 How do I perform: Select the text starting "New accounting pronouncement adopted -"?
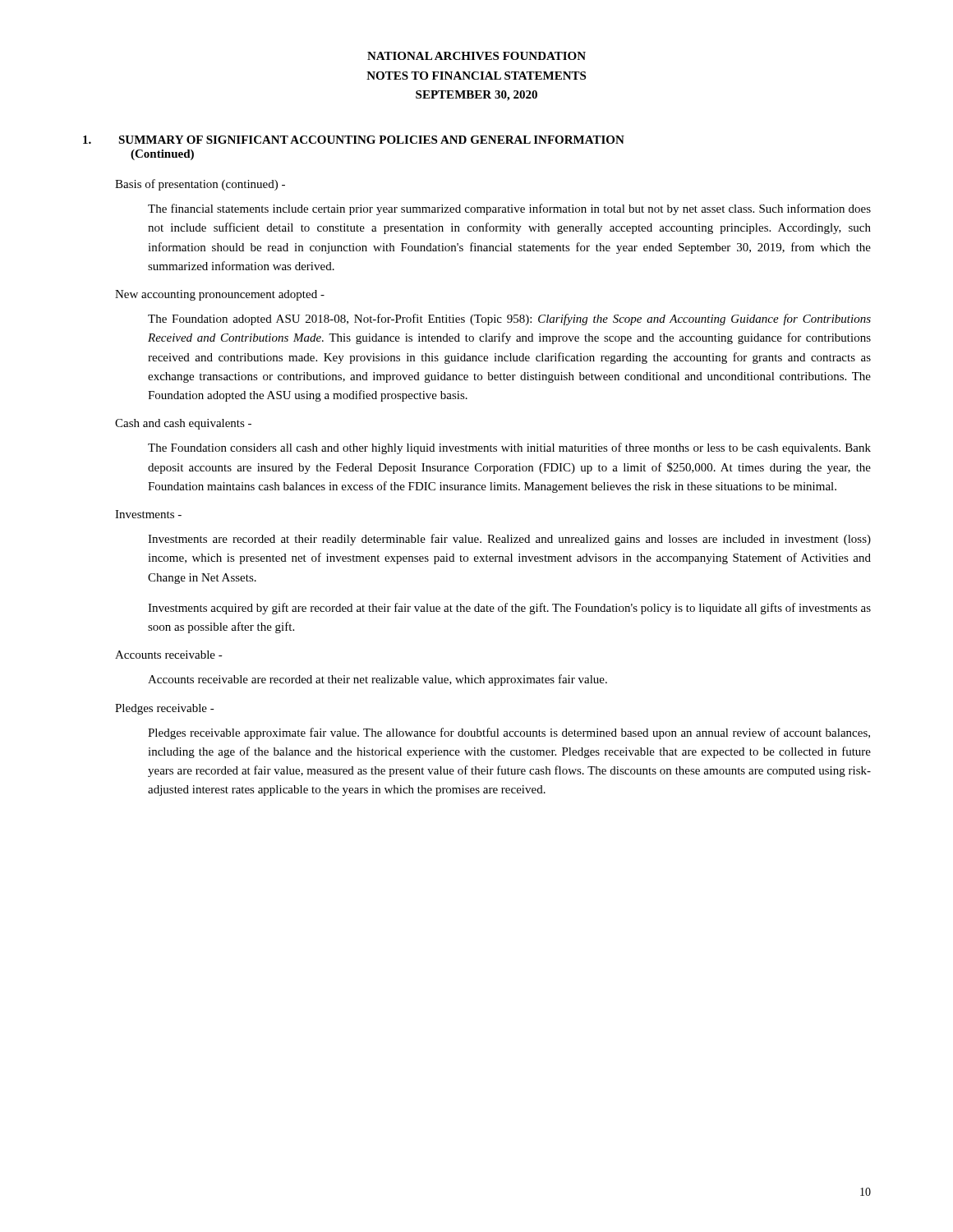tap(220, 294)
